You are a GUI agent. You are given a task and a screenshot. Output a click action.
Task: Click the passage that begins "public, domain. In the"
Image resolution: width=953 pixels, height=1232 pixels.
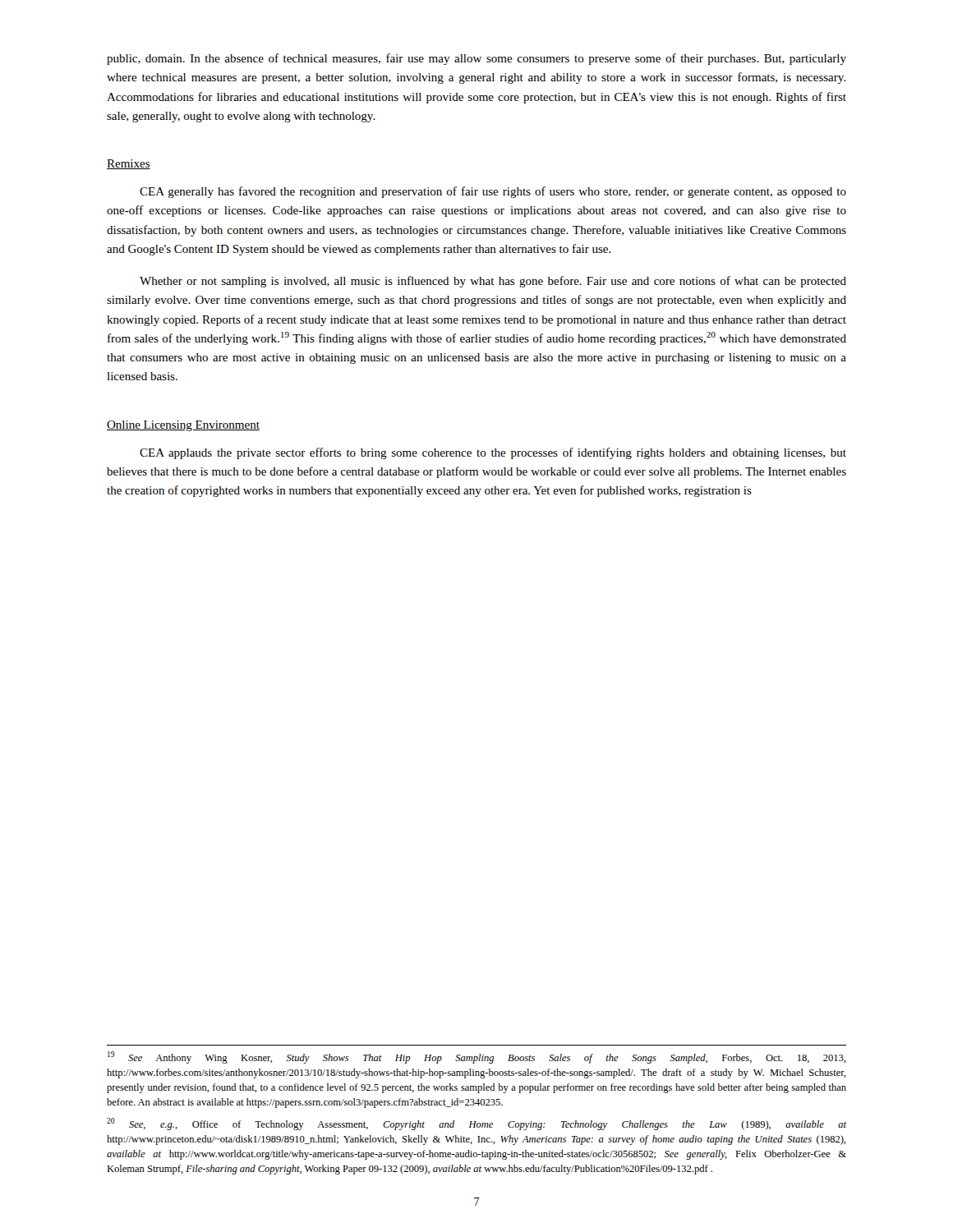(476, 87)
